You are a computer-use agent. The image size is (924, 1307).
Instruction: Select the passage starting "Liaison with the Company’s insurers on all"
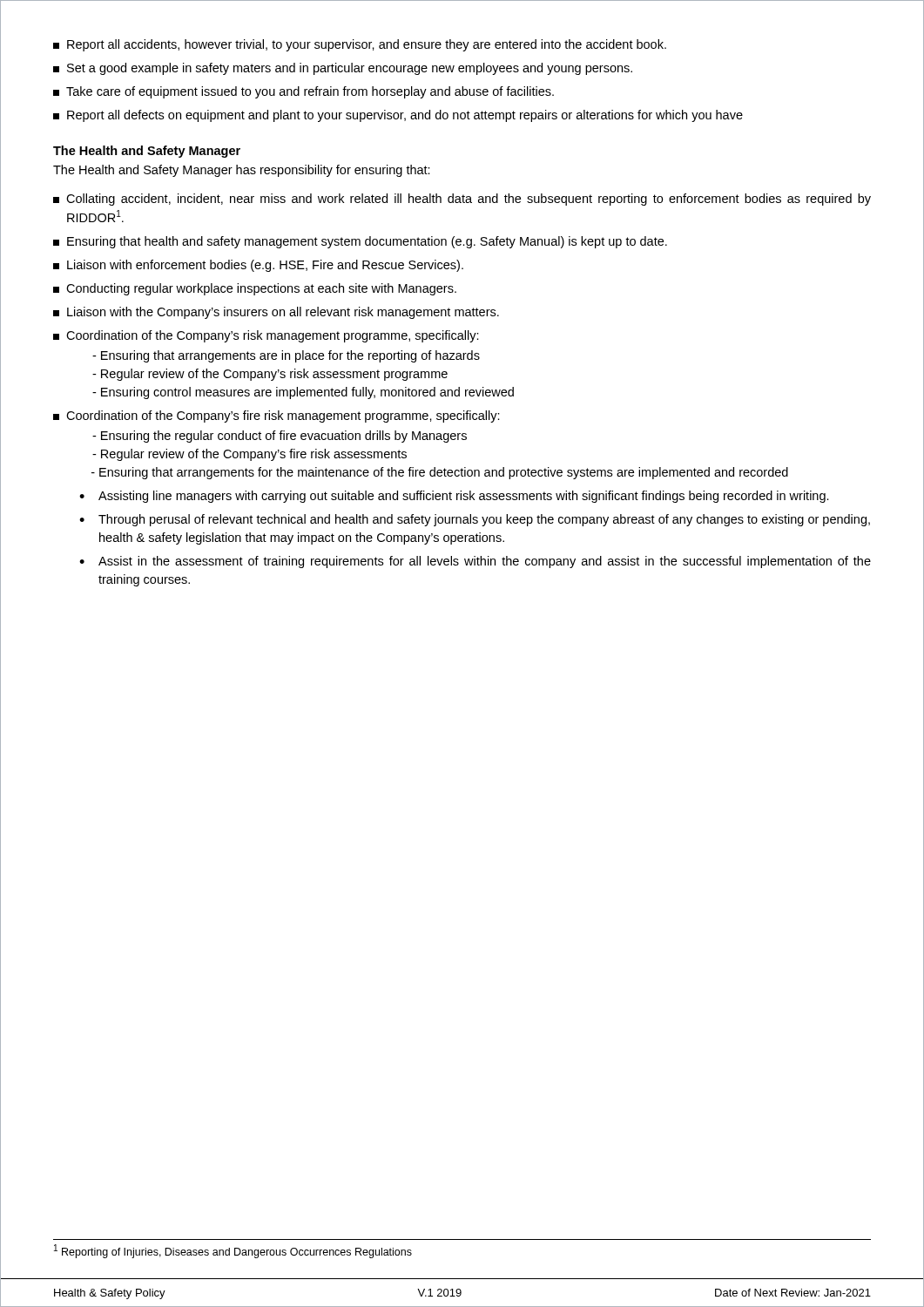[x=462, y=312]
